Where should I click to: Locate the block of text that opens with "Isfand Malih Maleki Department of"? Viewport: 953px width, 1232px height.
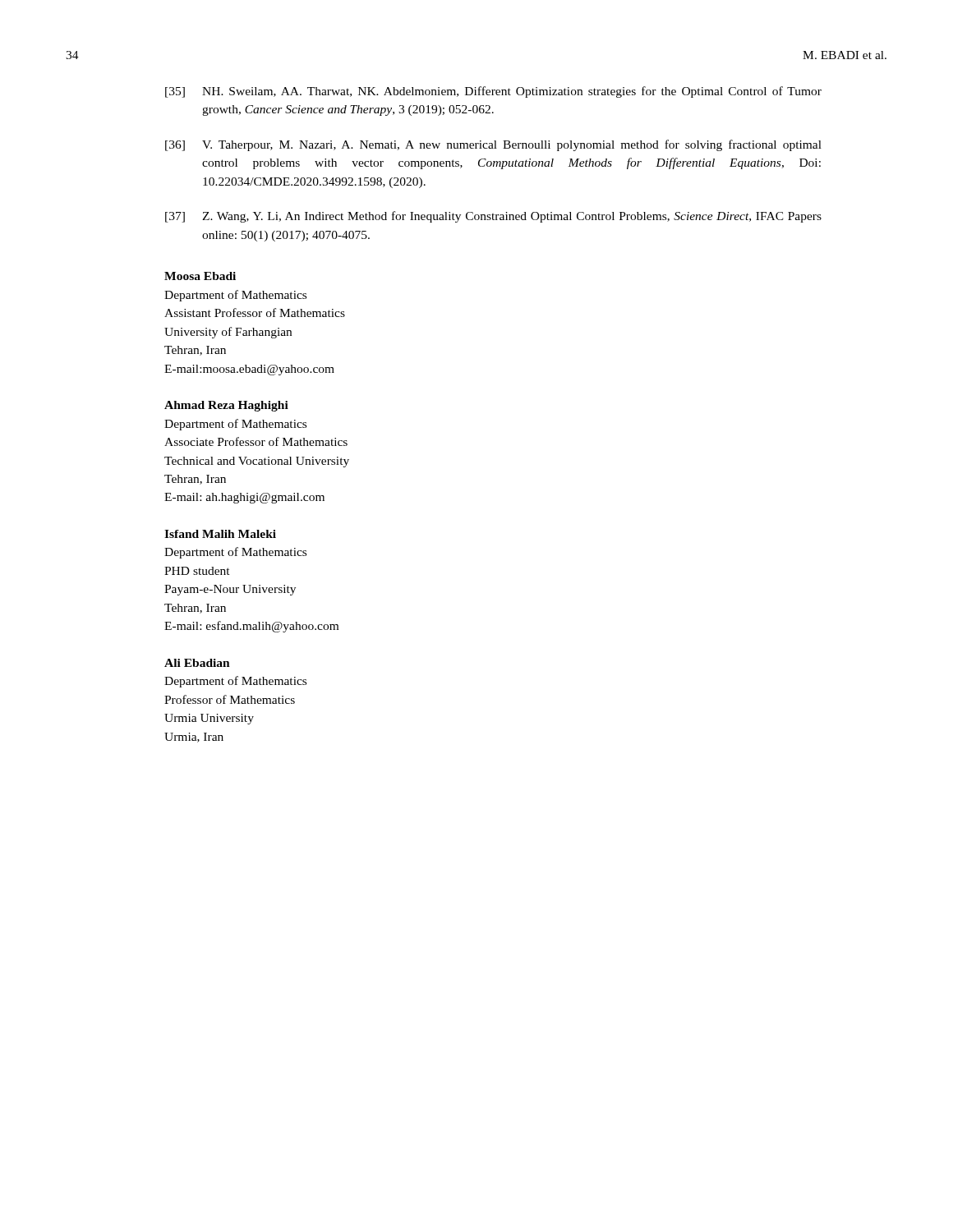[220, 534]
